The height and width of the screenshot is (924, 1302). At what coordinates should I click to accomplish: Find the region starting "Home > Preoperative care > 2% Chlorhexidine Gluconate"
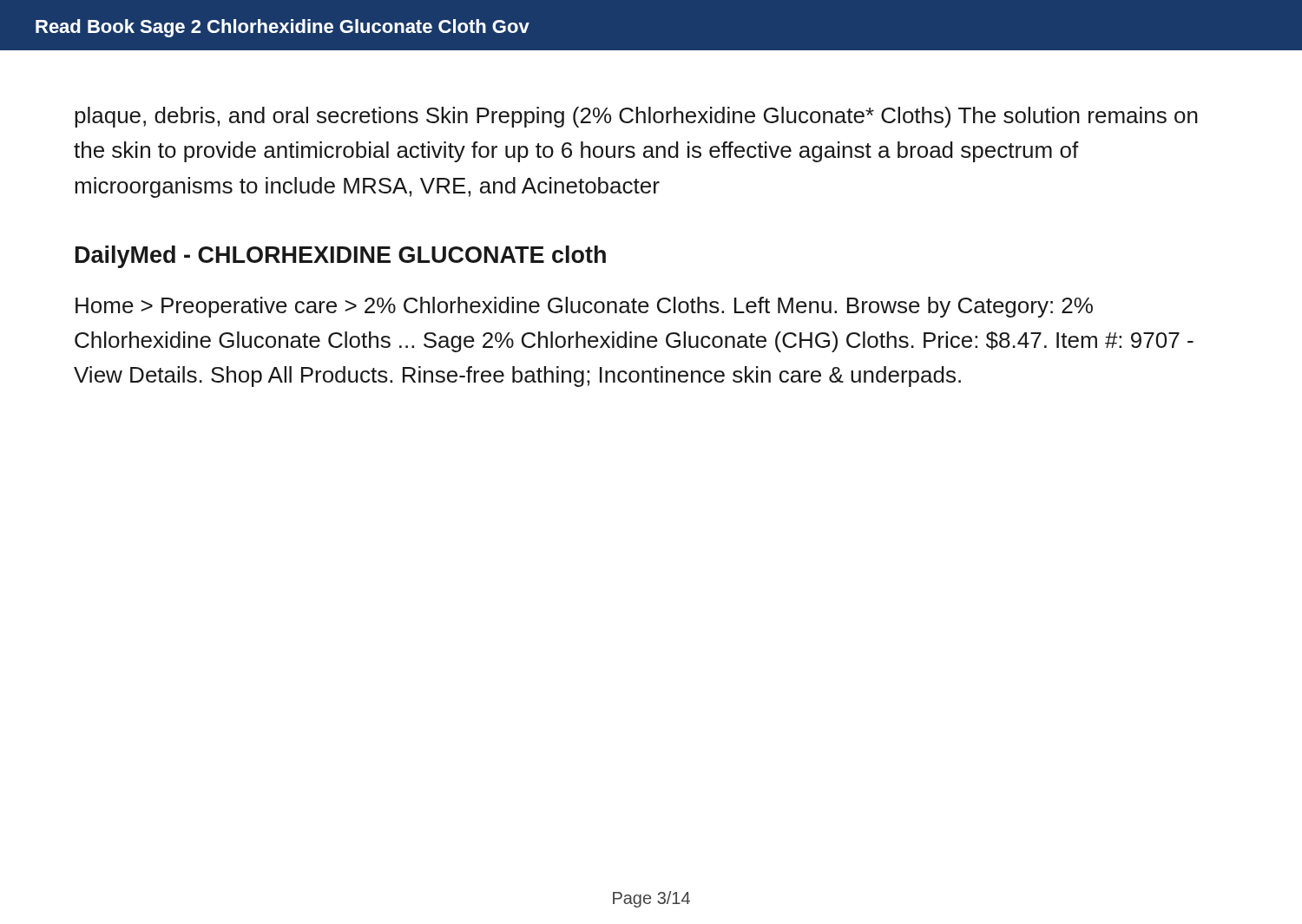point(634,340)
